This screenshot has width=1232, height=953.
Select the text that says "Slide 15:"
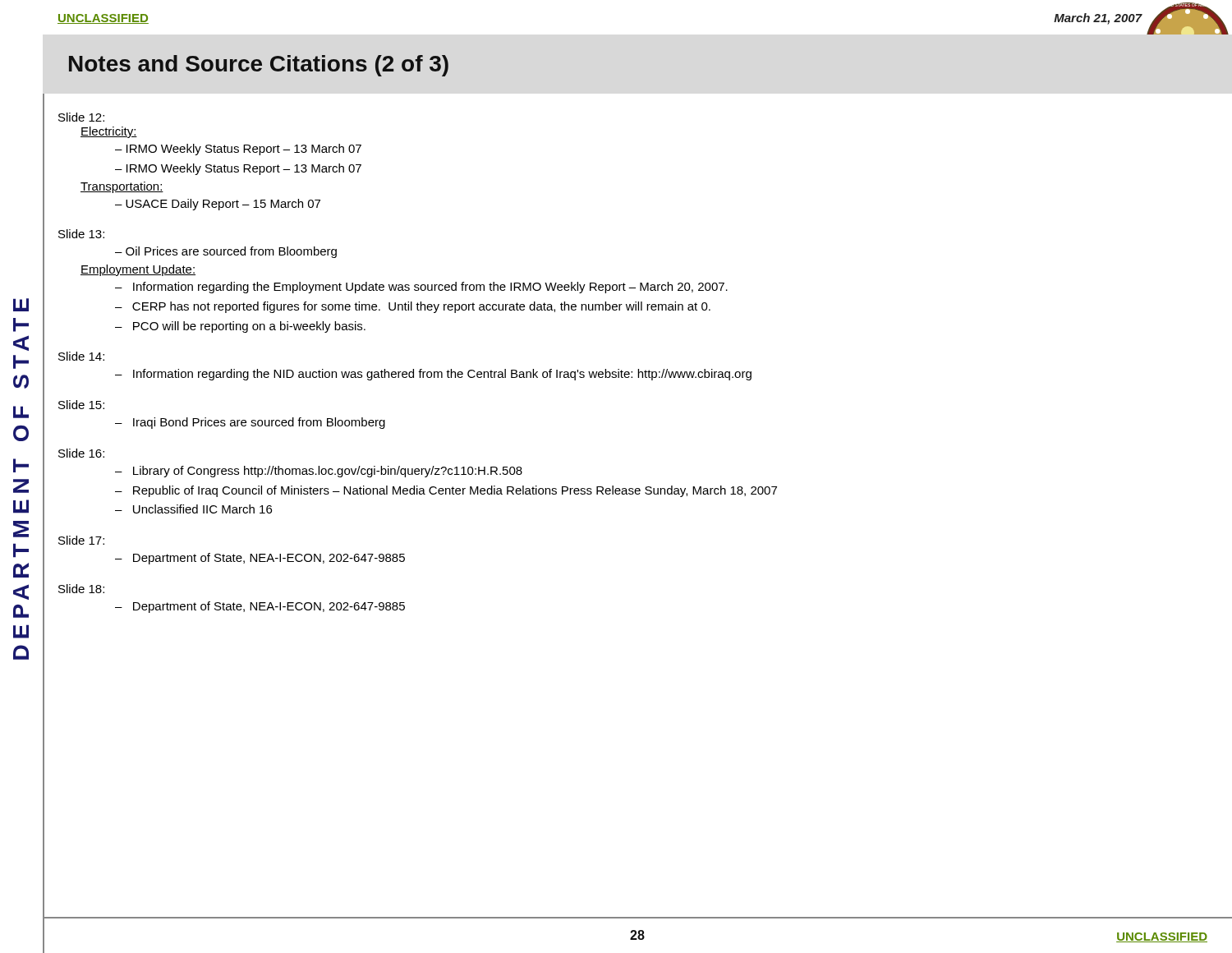coord(81,405)
